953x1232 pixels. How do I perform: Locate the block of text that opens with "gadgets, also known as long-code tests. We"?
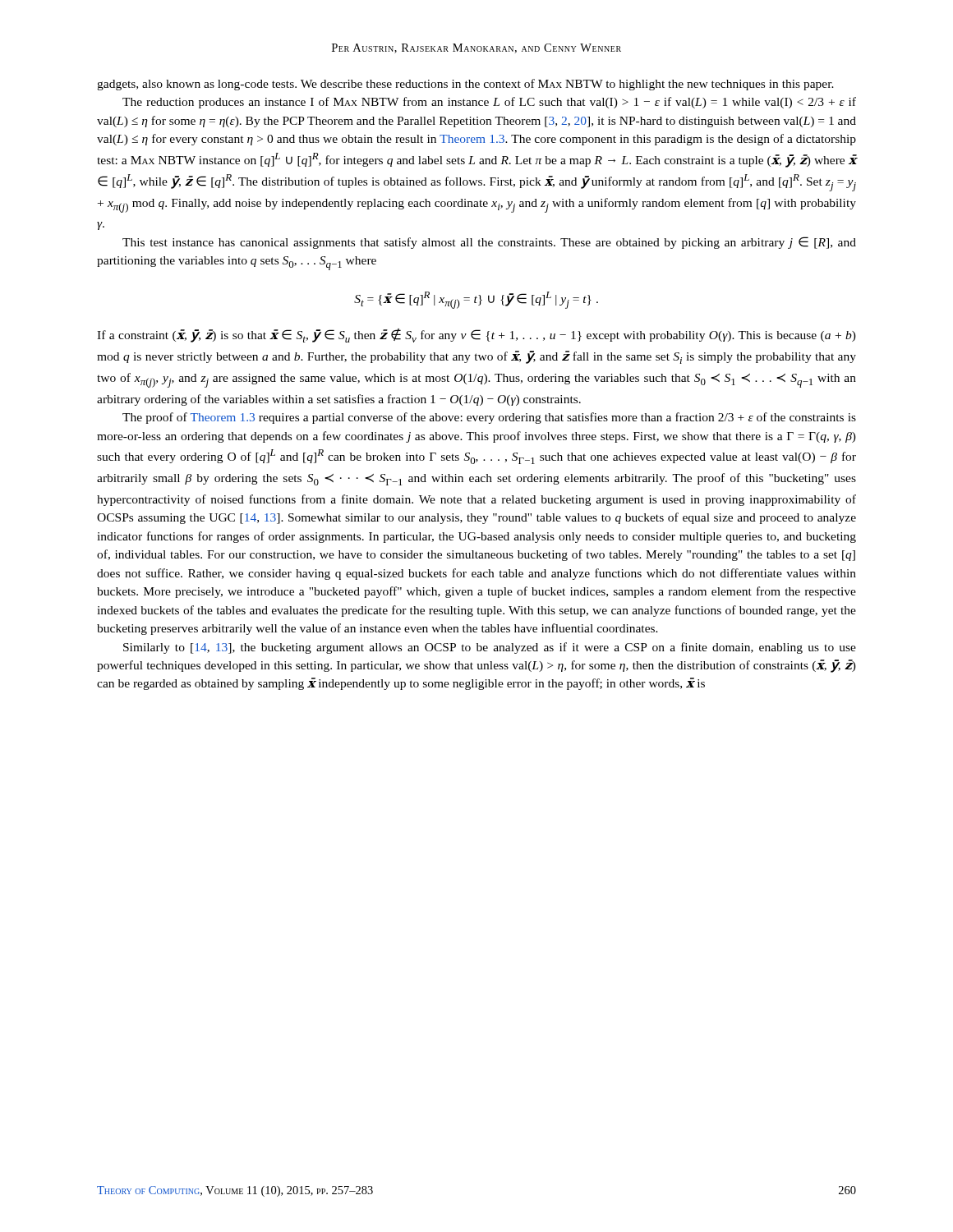coord(476,174)
